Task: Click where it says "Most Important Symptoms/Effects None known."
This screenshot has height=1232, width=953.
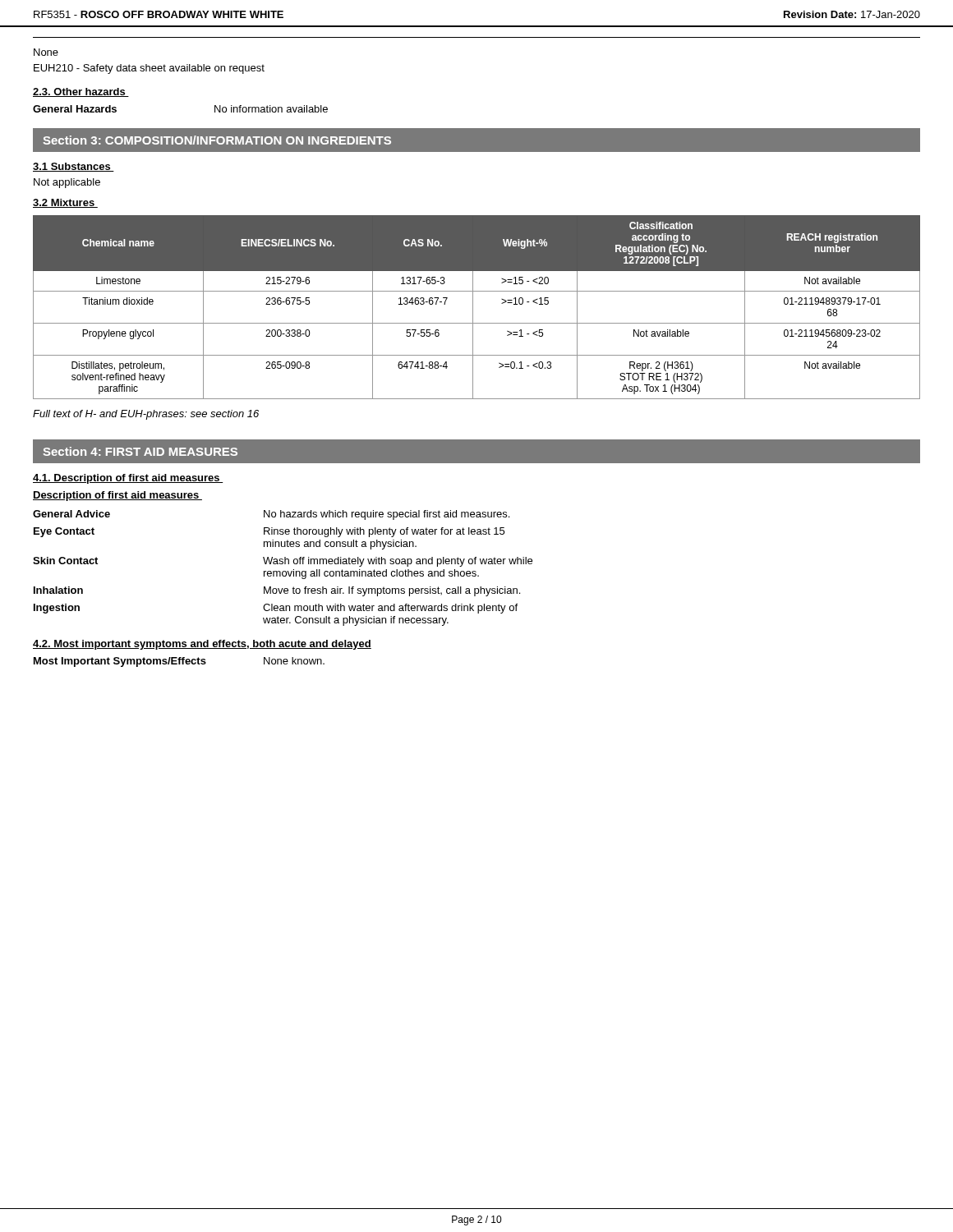Action: [x=179, y=661]
